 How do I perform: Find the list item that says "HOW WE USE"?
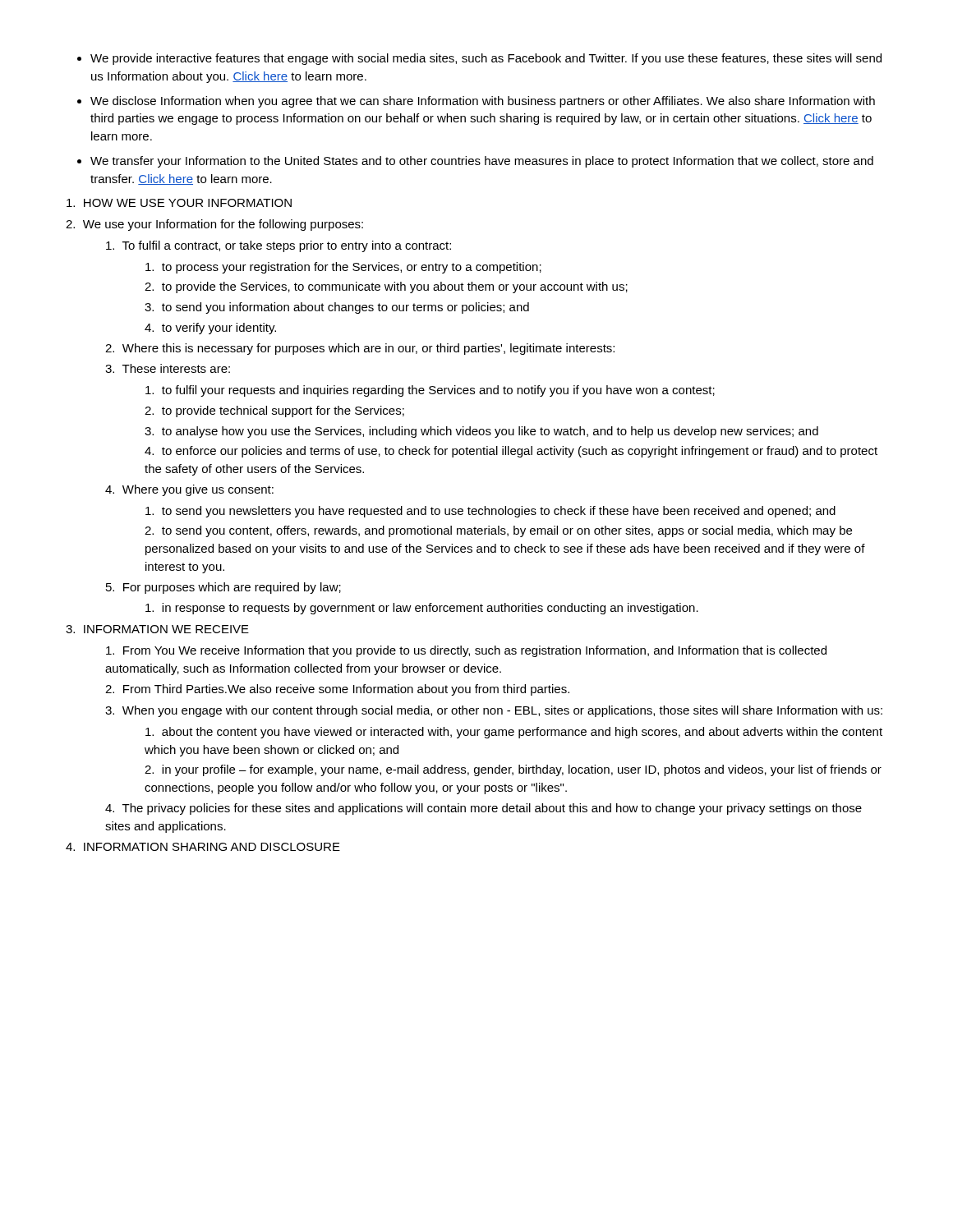179,203
